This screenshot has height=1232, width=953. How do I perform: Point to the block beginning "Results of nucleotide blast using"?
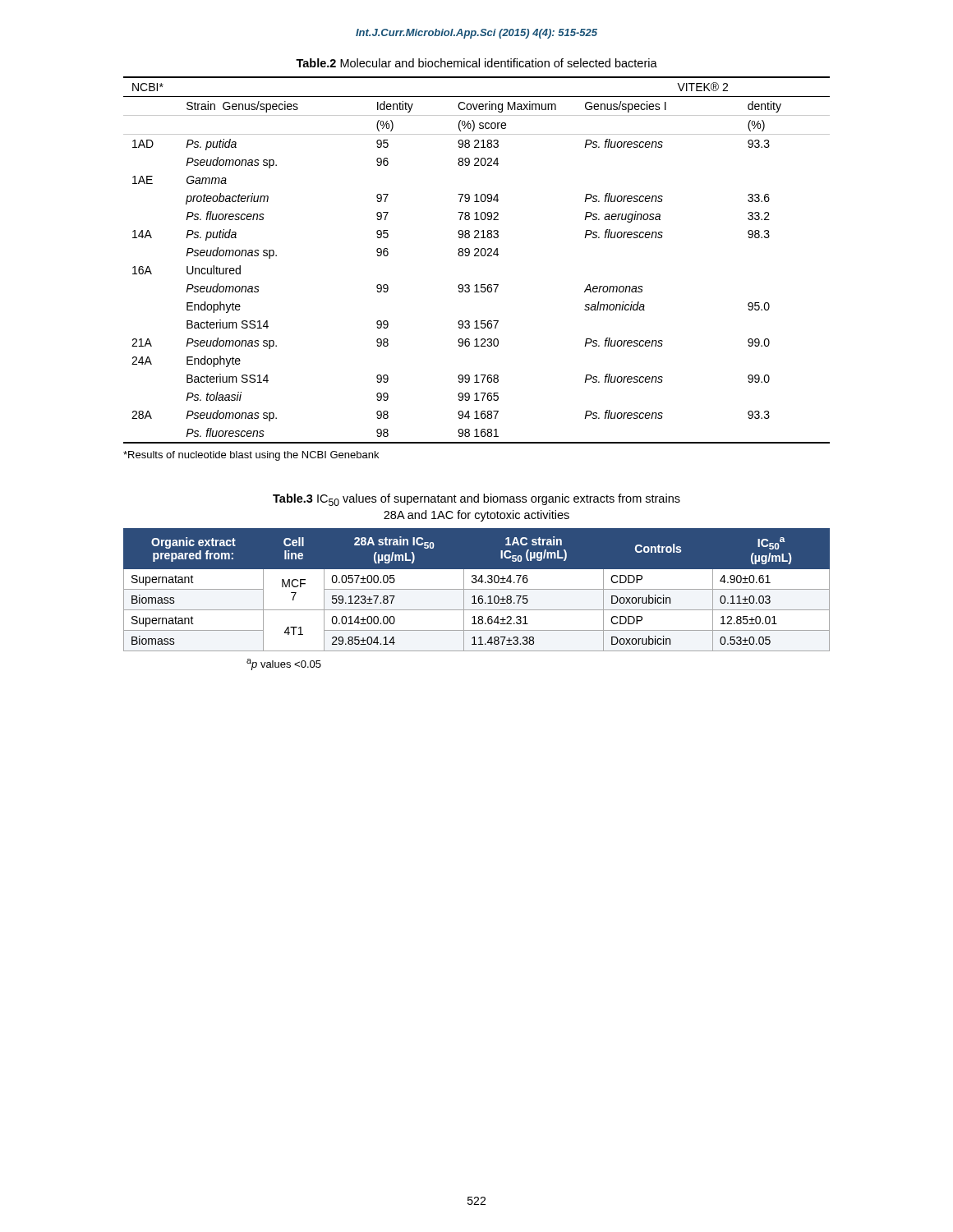click(251, 455)
